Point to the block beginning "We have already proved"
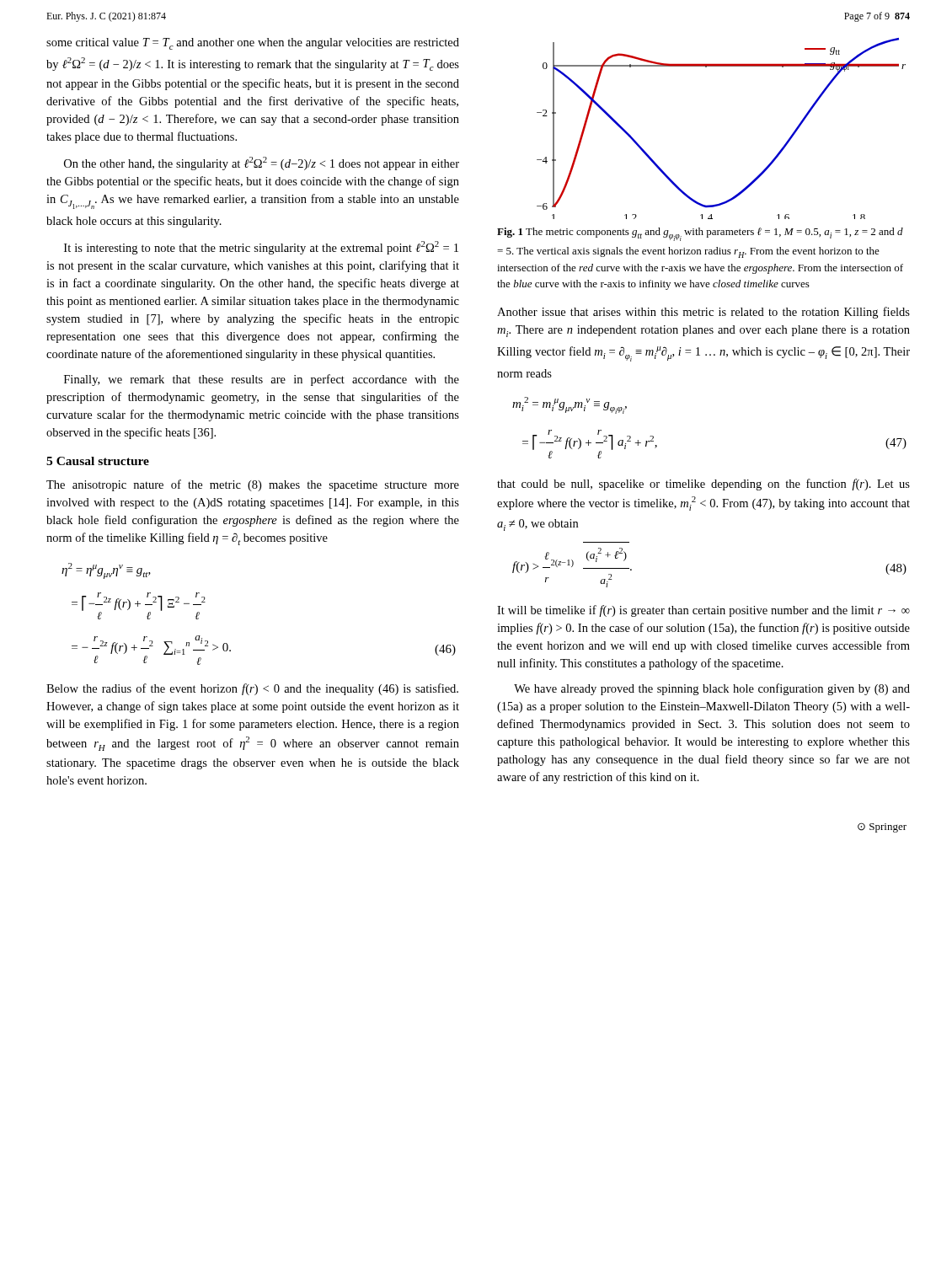Viewport: 952px width, 1264px height. 703,733
